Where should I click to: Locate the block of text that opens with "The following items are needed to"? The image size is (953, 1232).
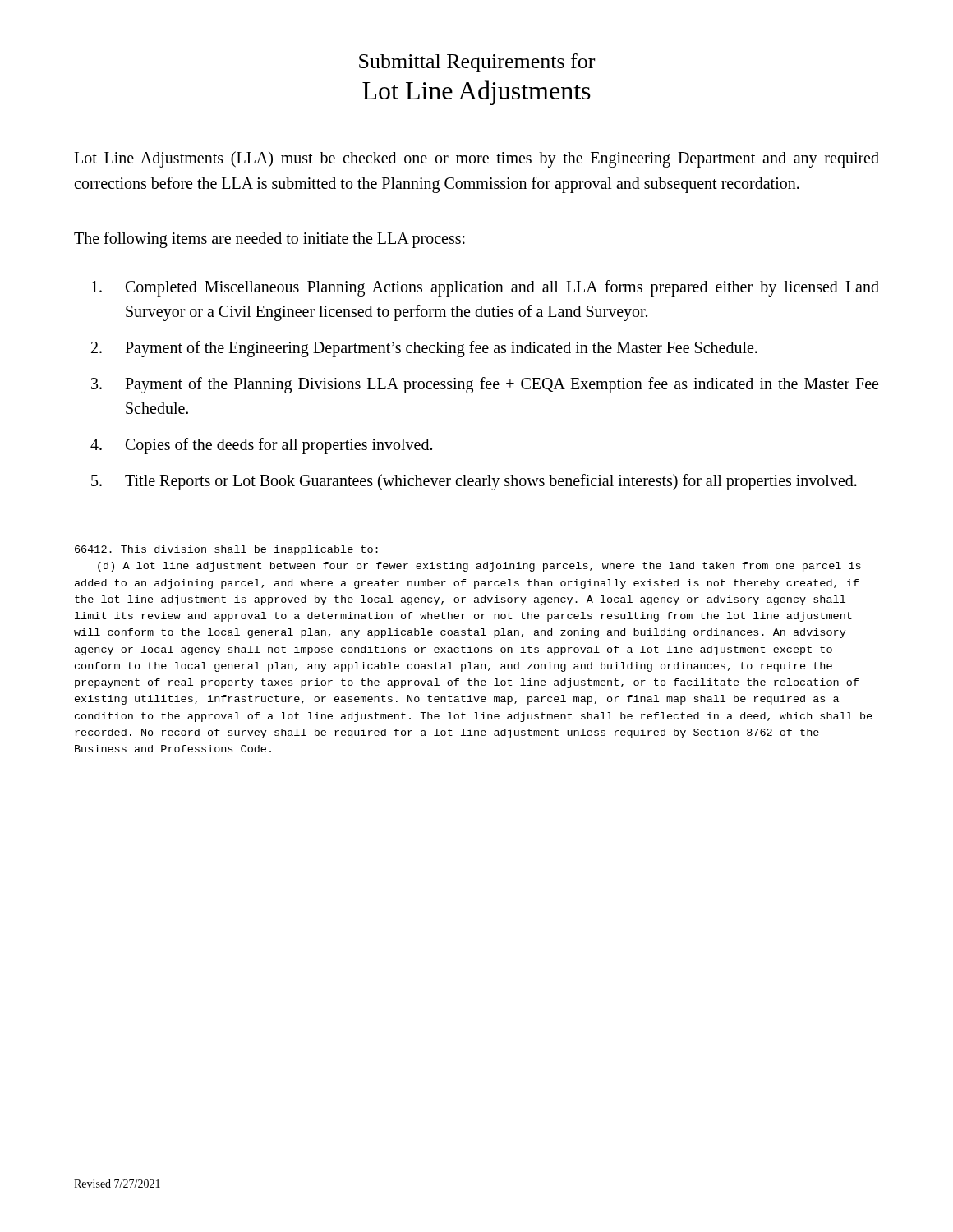[x=270, y=238]
